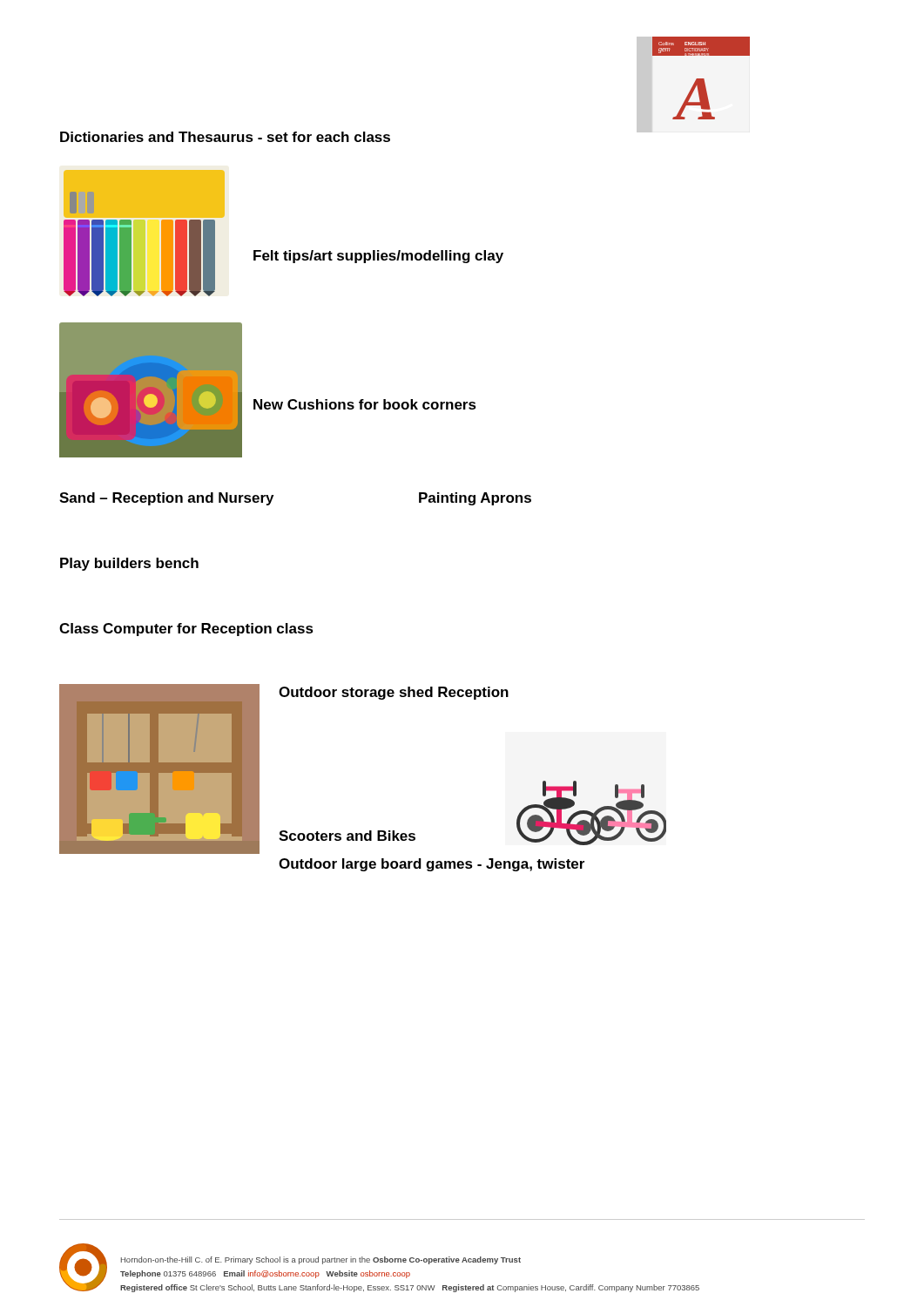Point to the text starting "Felt tips/art supplies/modelling clay"
924x1307 pixels.
point(378,256)
